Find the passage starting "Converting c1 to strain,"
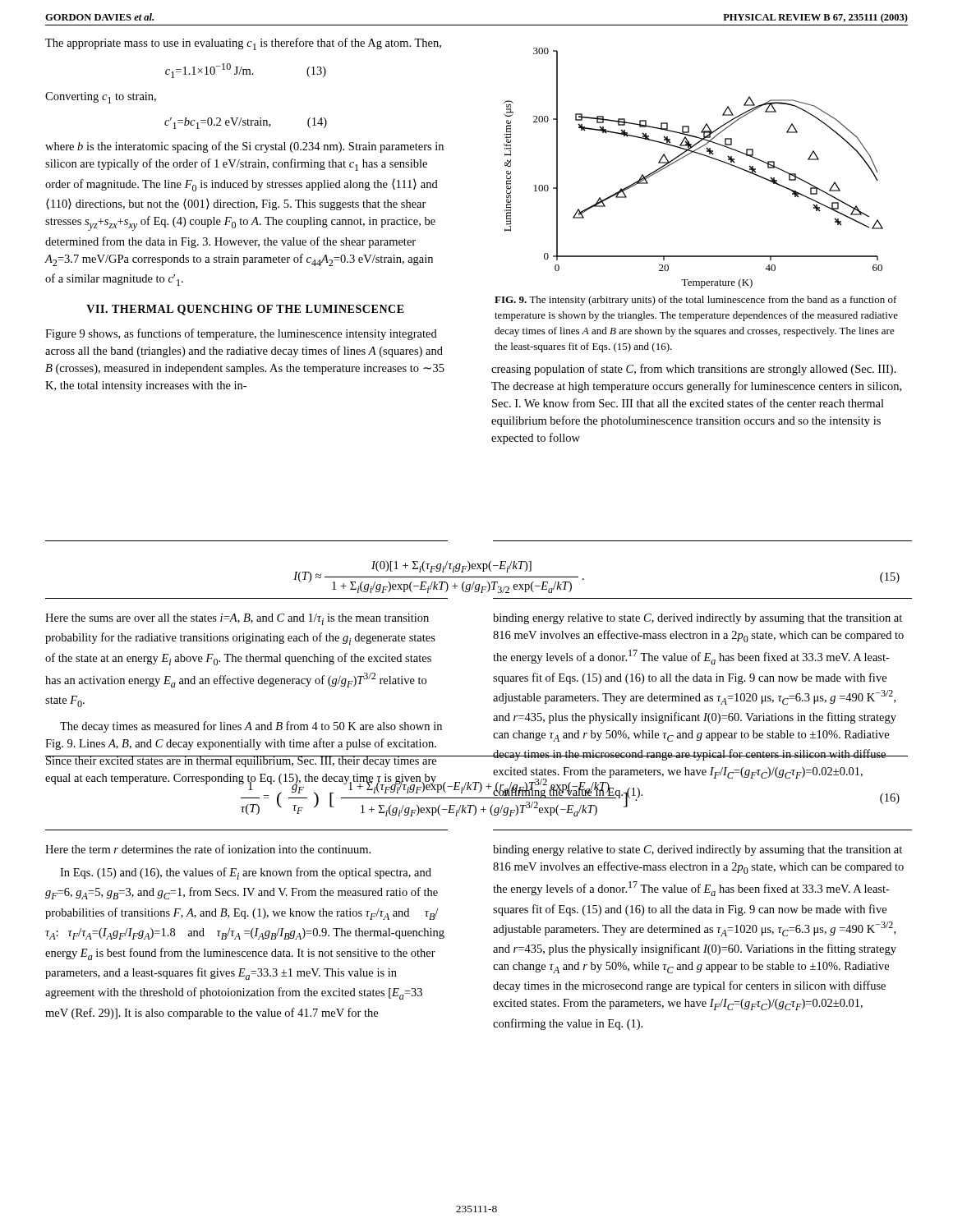The image size is (953, 1232). click(101, 98)
